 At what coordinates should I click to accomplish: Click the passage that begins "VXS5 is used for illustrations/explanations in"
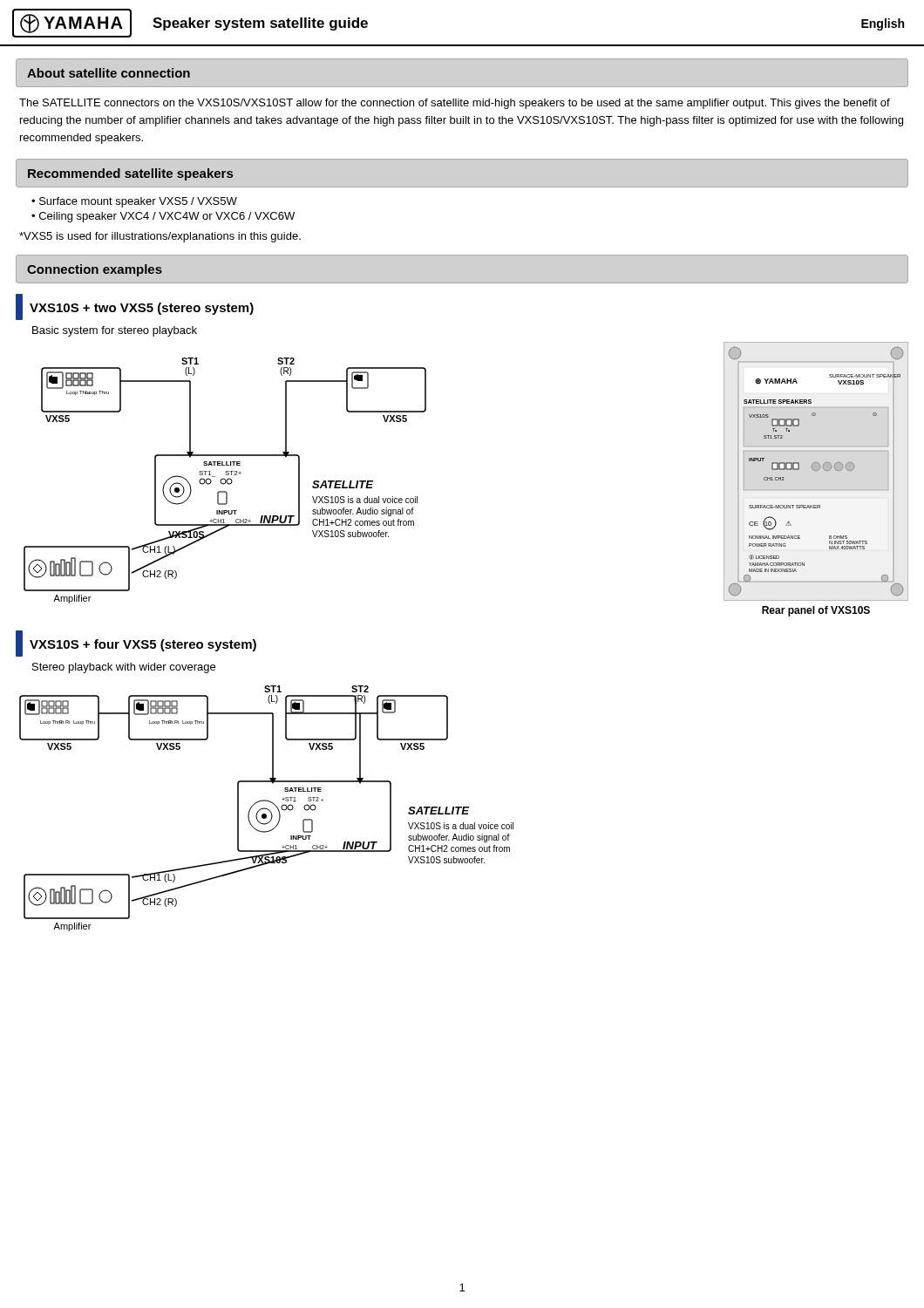(160, 236)
